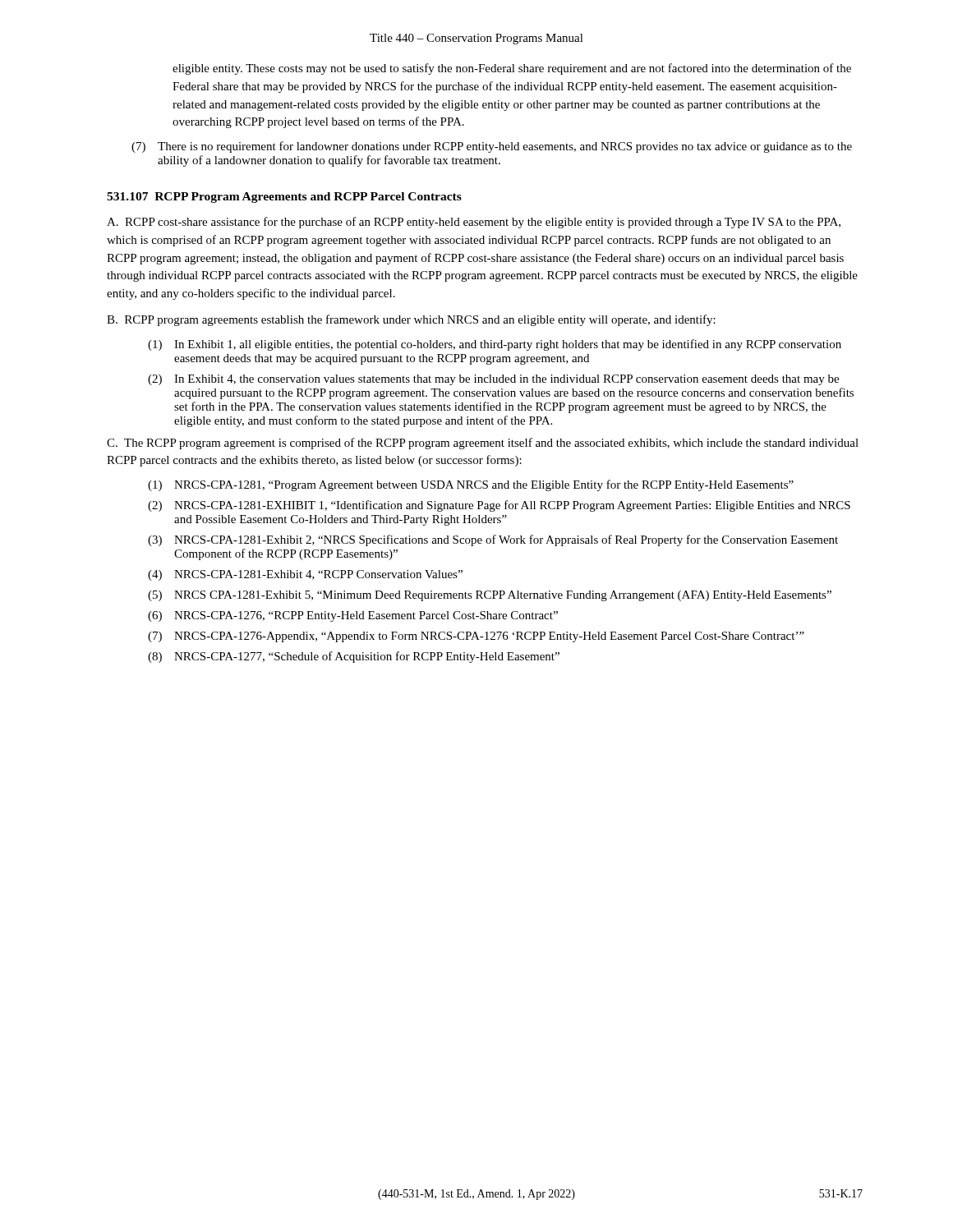Point to the block beginning "(1) NRCS-CPA-1281, “Program Agreement between USDA NRCS"
This screenshot has height=1232, width=953.
505,485
